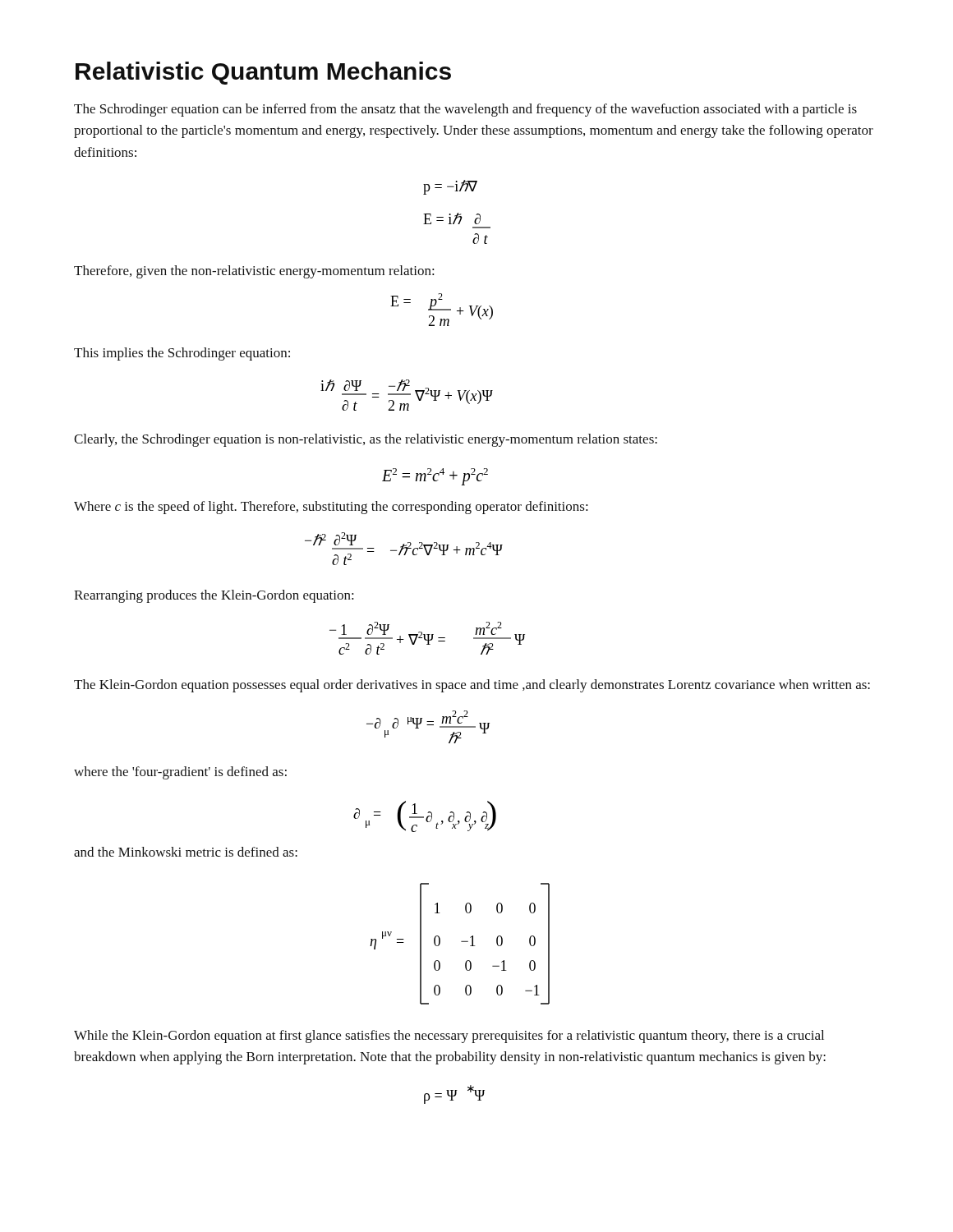Find the text block starting "Relativistic Quantum Mechanics"
Viewport: 953px width, 1232px height.
[263, 73]
